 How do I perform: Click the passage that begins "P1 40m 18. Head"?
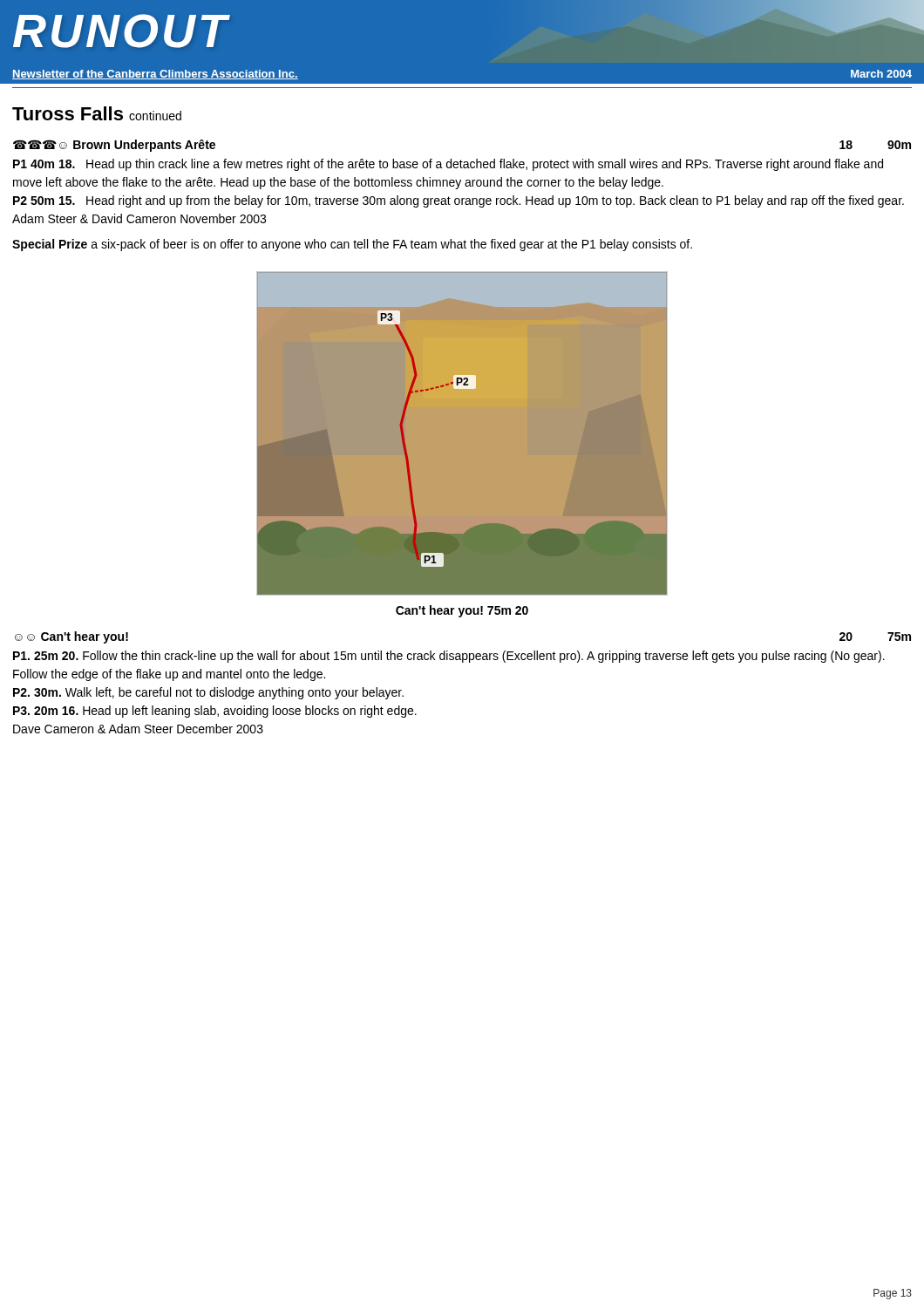458,191
